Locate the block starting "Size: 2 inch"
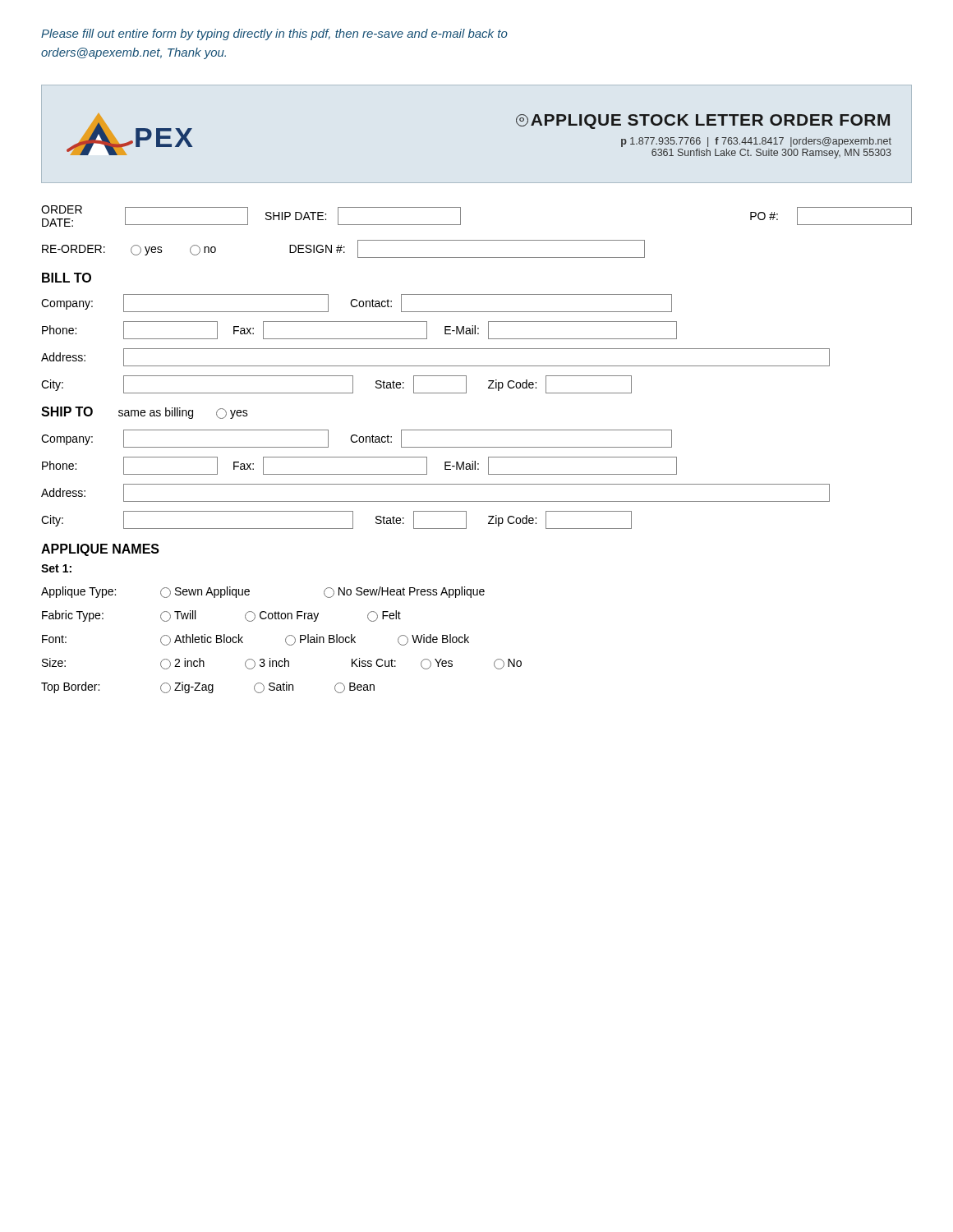Viewport: 953px width, 1232px height. [282, 663]
